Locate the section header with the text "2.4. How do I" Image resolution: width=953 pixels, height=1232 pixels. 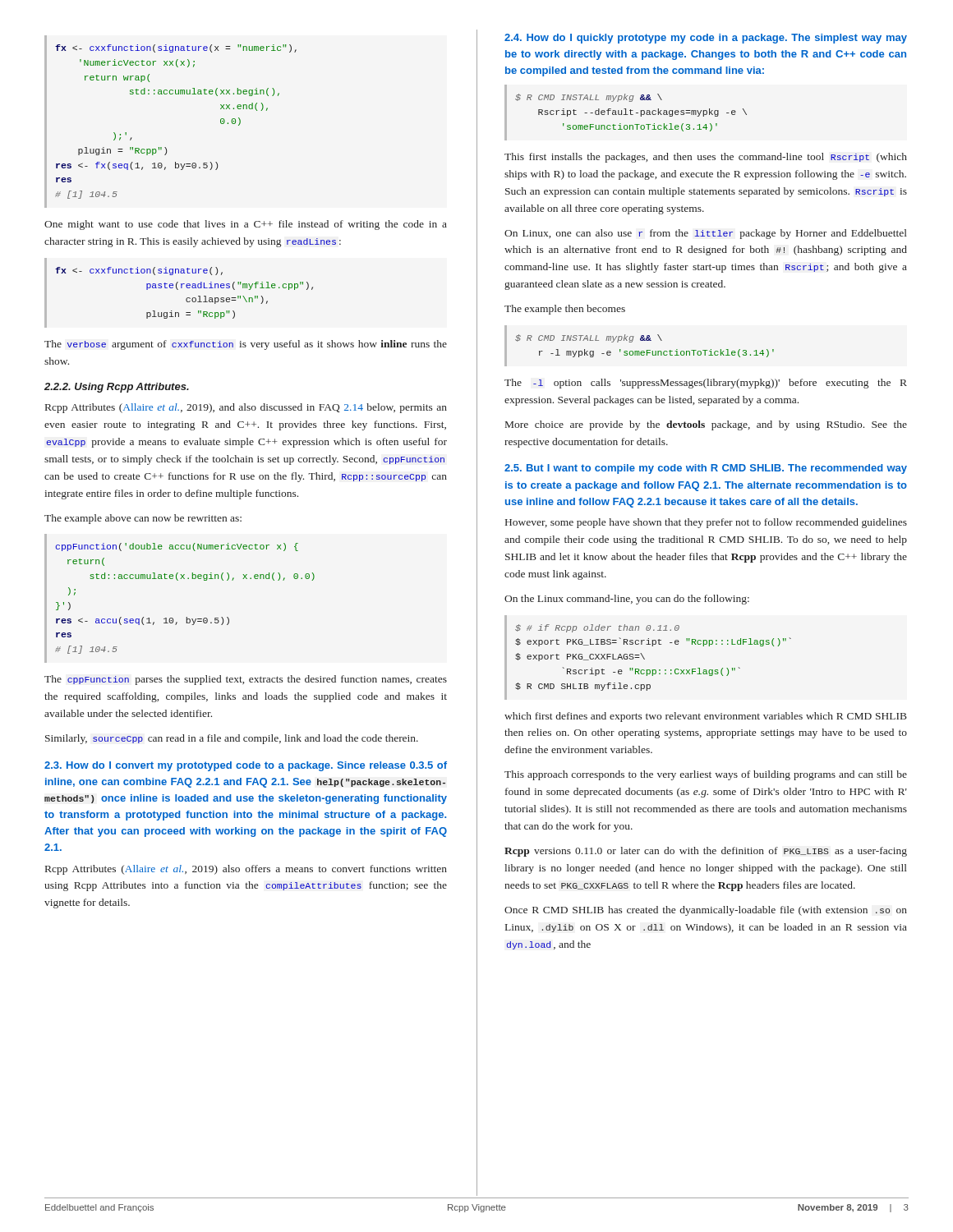(x=706, y=54)
